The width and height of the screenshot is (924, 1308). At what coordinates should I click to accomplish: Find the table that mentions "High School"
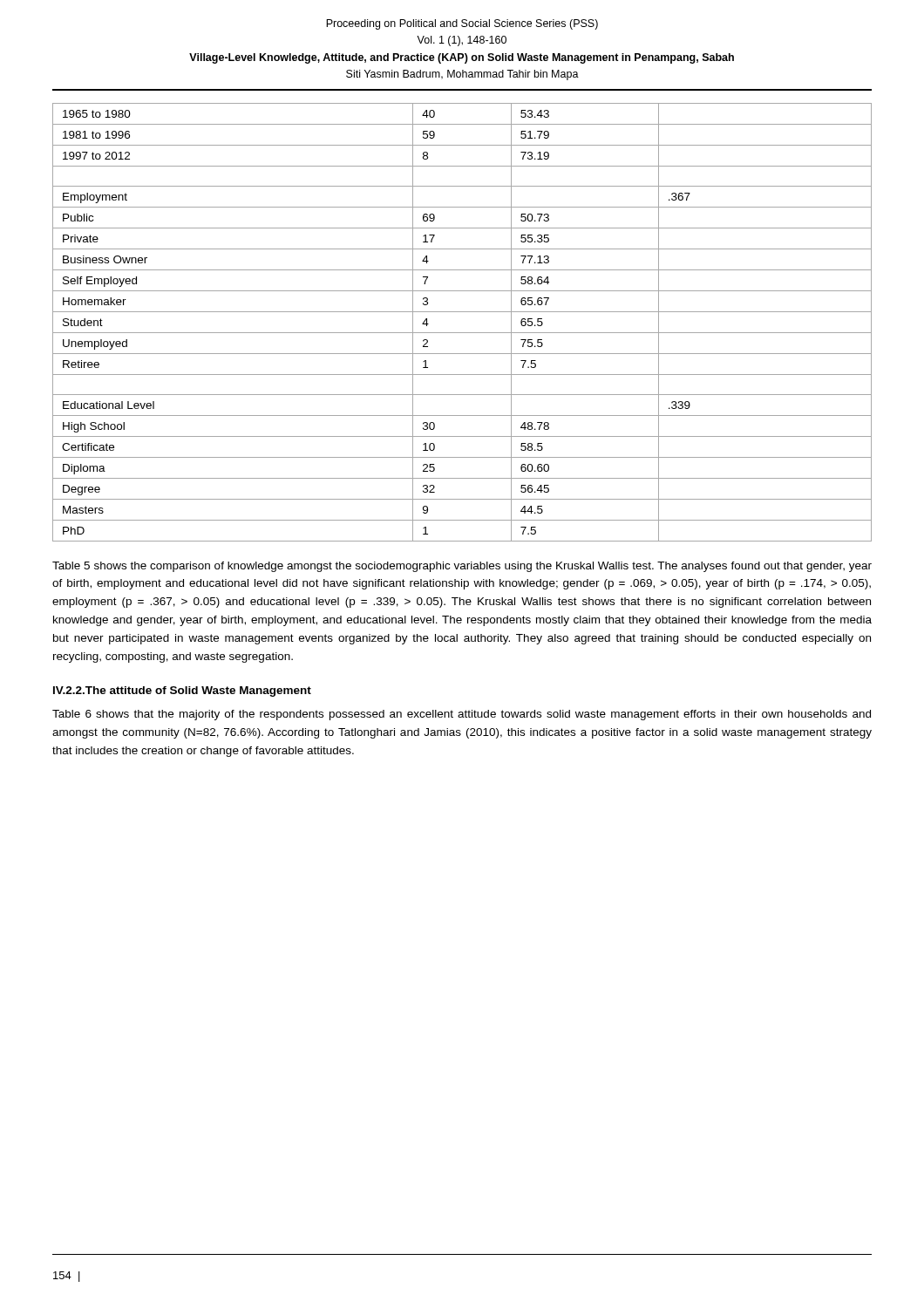pyautogui.click(x=462, y=322)
